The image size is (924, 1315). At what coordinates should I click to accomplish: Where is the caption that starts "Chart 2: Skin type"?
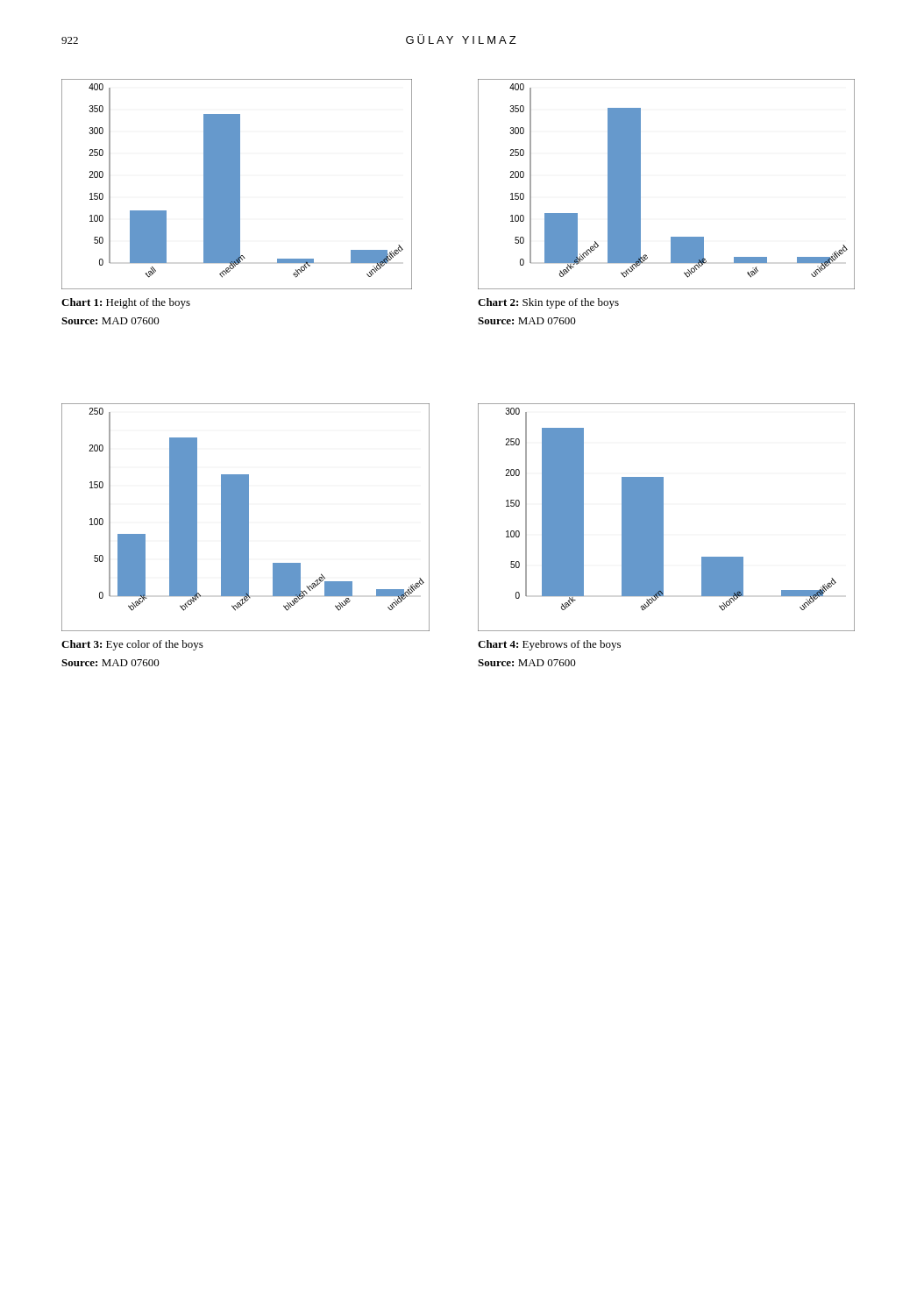[548, 311]
